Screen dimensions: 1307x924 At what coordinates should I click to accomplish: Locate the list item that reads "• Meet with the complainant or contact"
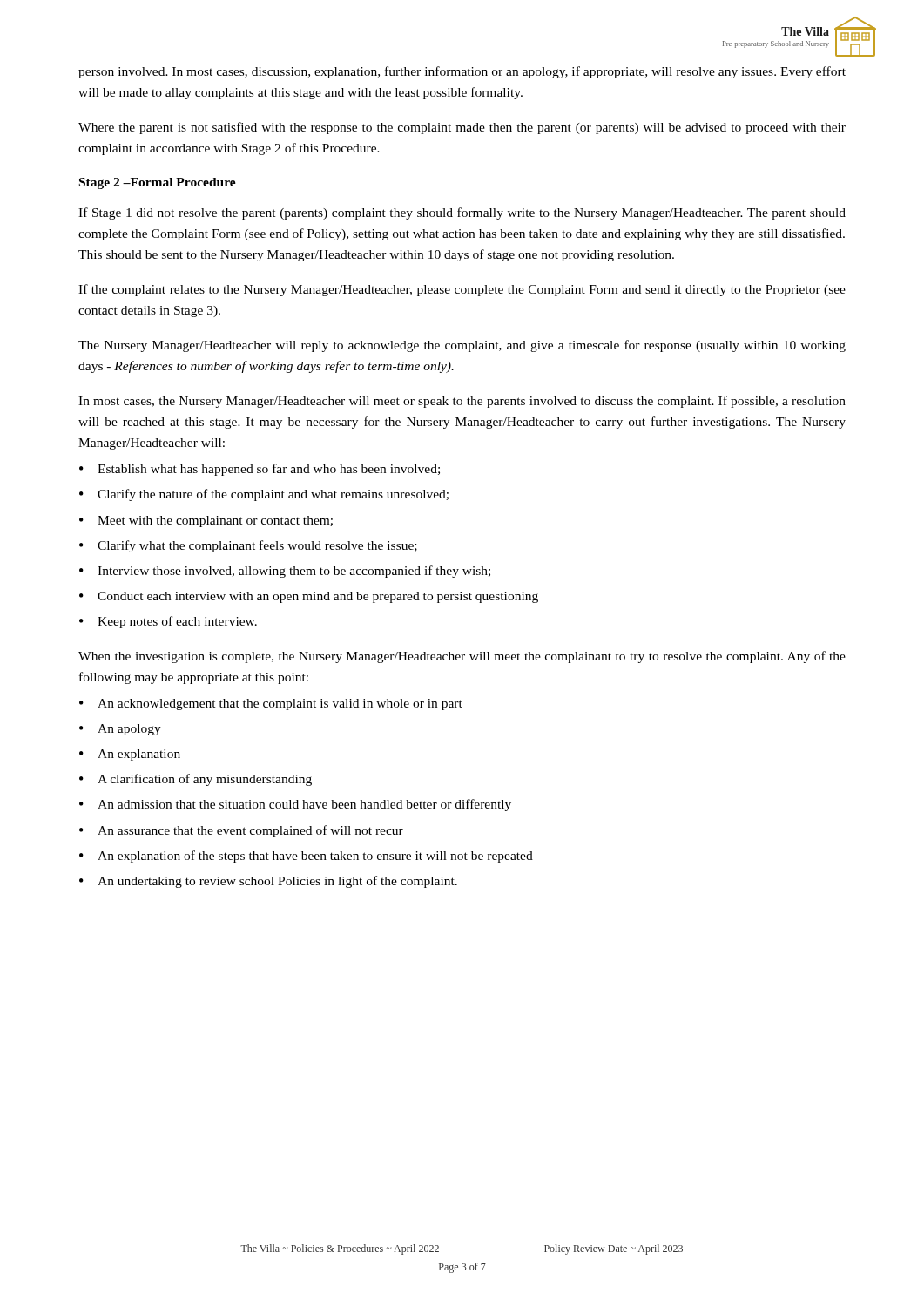click(206, 521)
